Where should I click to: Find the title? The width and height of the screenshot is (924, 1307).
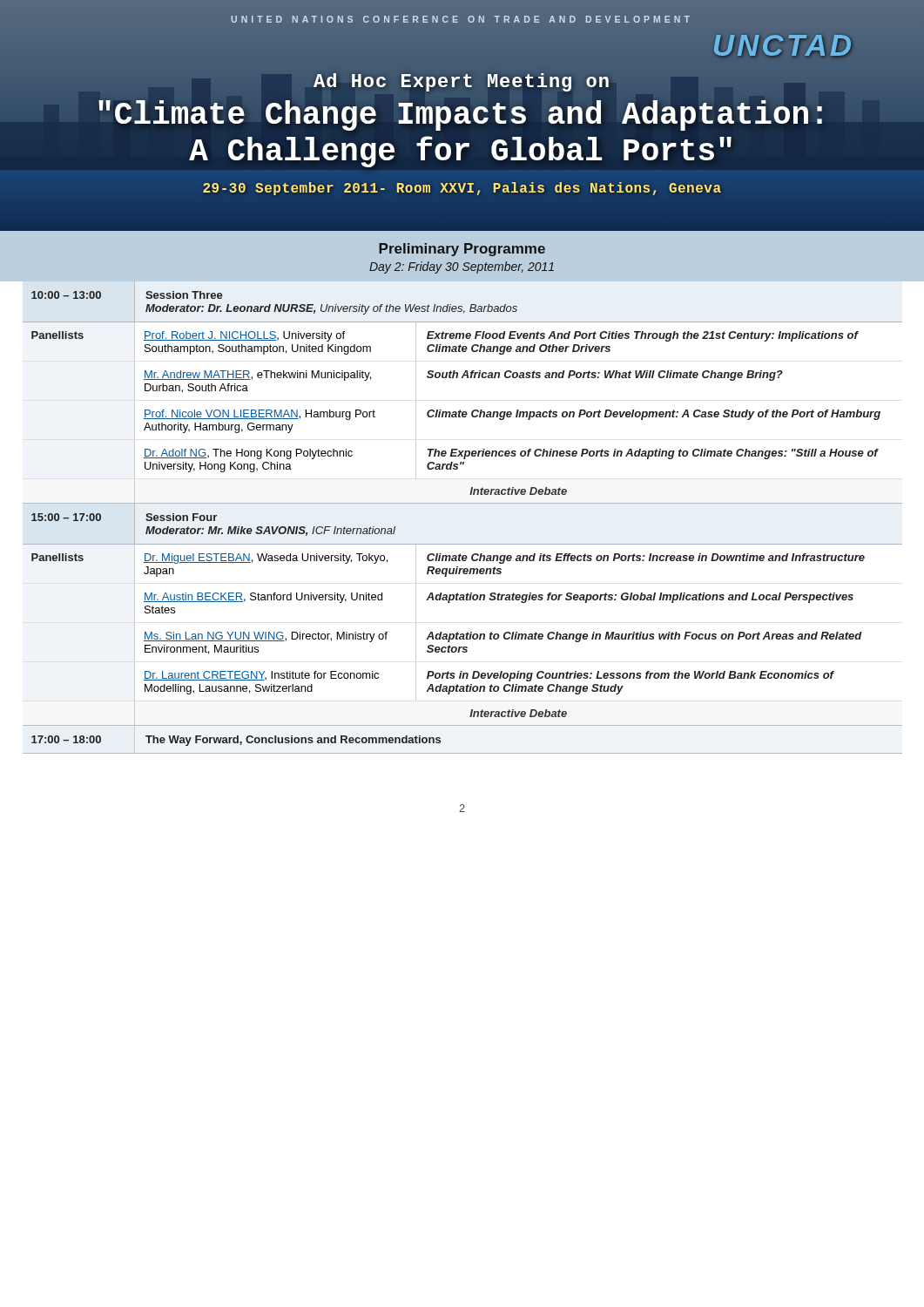462,257
